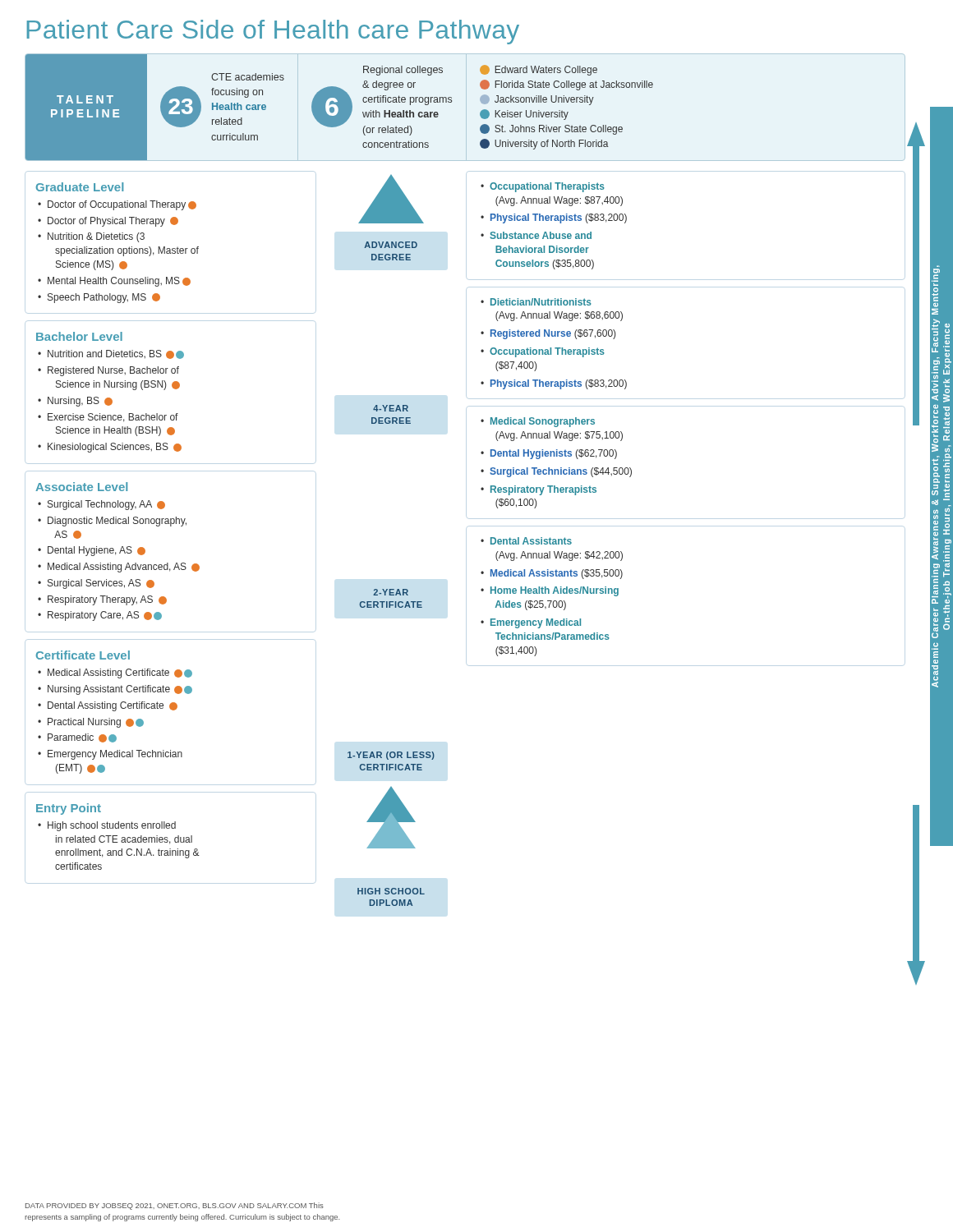Viewport: 953px width, 1232px height.
Task: Point to "•Registered Nurse ($67,600)"
Action: [x=548, y=334]
